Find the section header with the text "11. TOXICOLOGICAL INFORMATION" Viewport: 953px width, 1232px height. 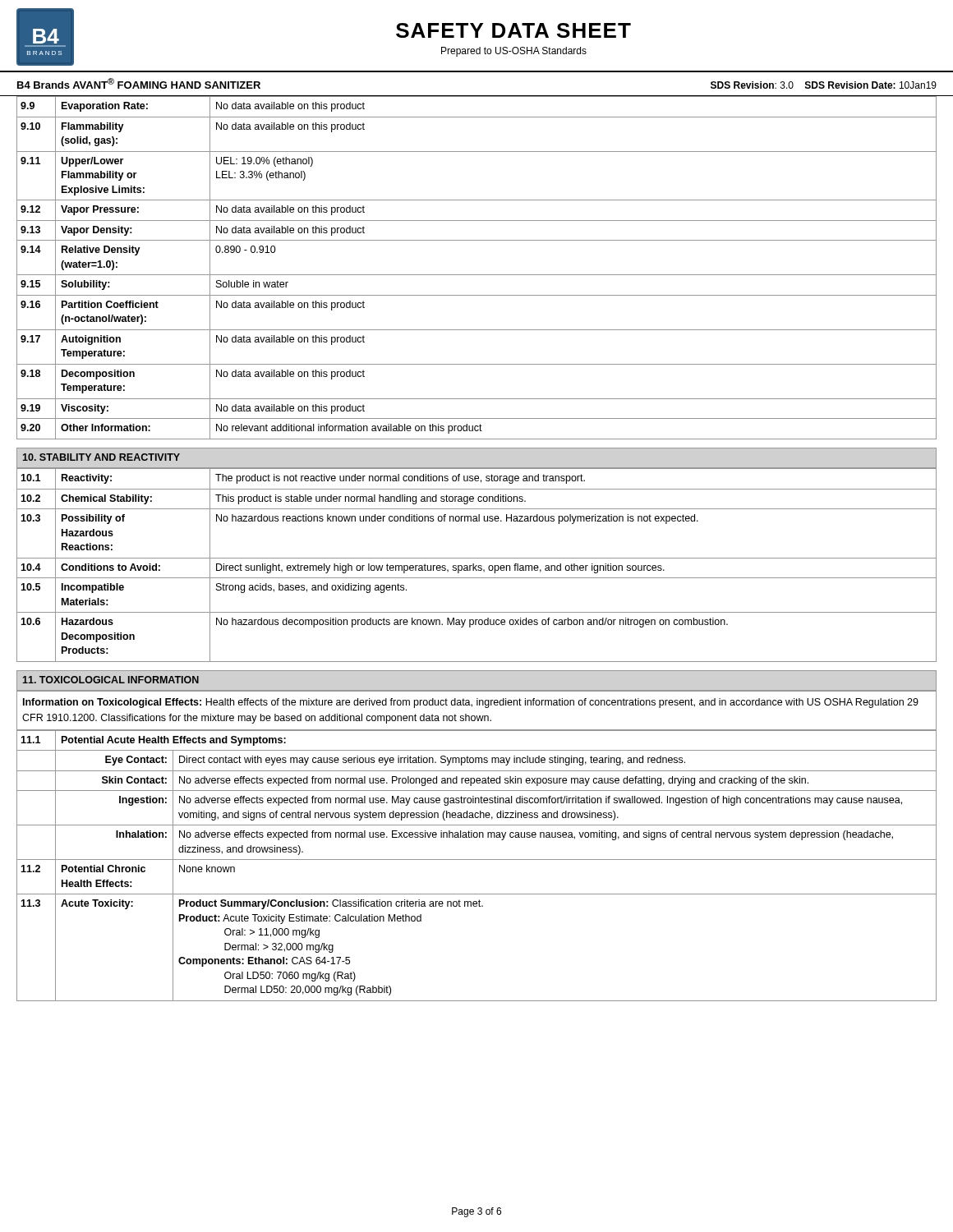pos(476,681)
